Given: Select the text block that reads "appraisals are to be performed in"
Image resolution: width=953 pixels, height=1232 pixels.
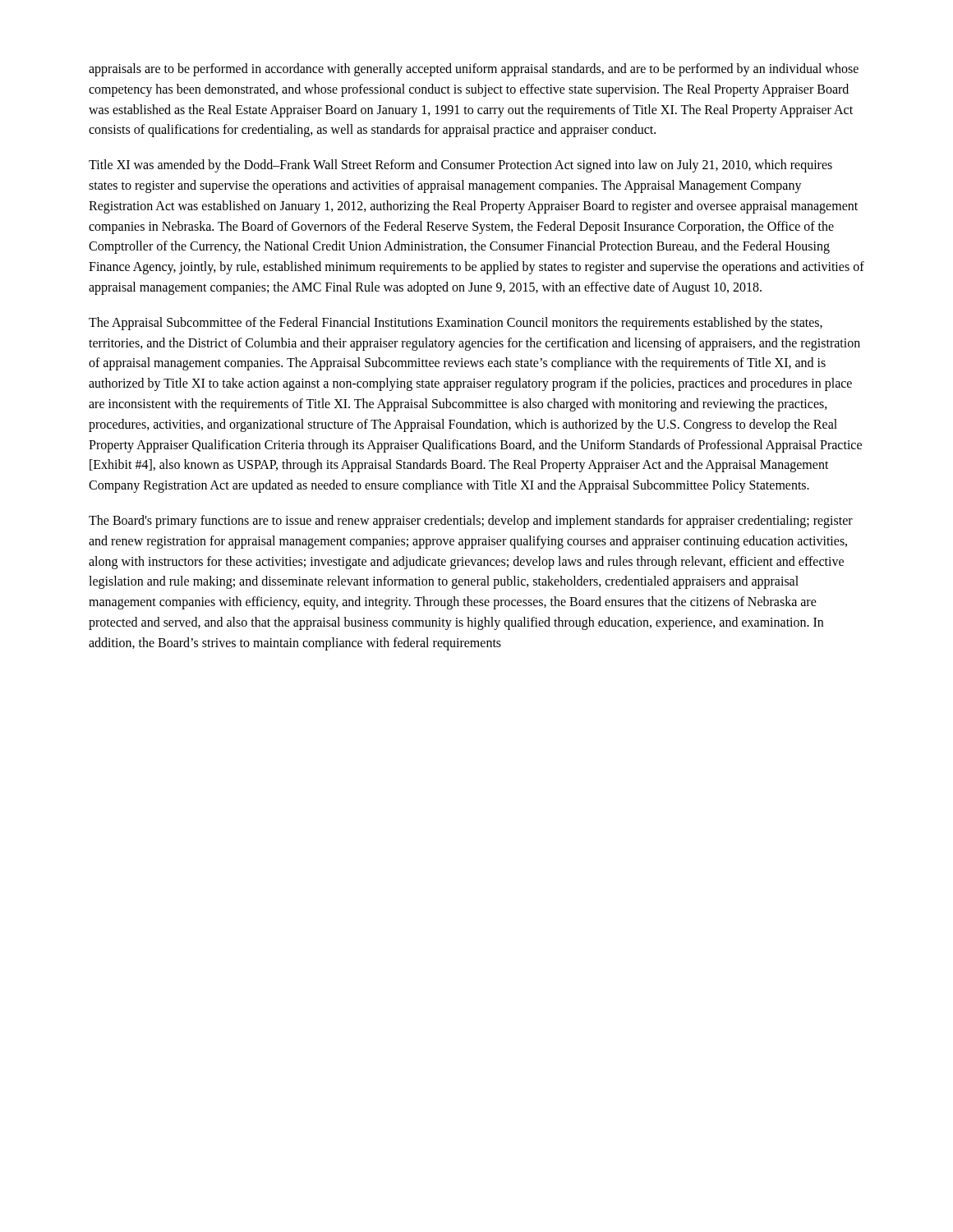Looking at the screenshot, I should [x=474, y=99].
